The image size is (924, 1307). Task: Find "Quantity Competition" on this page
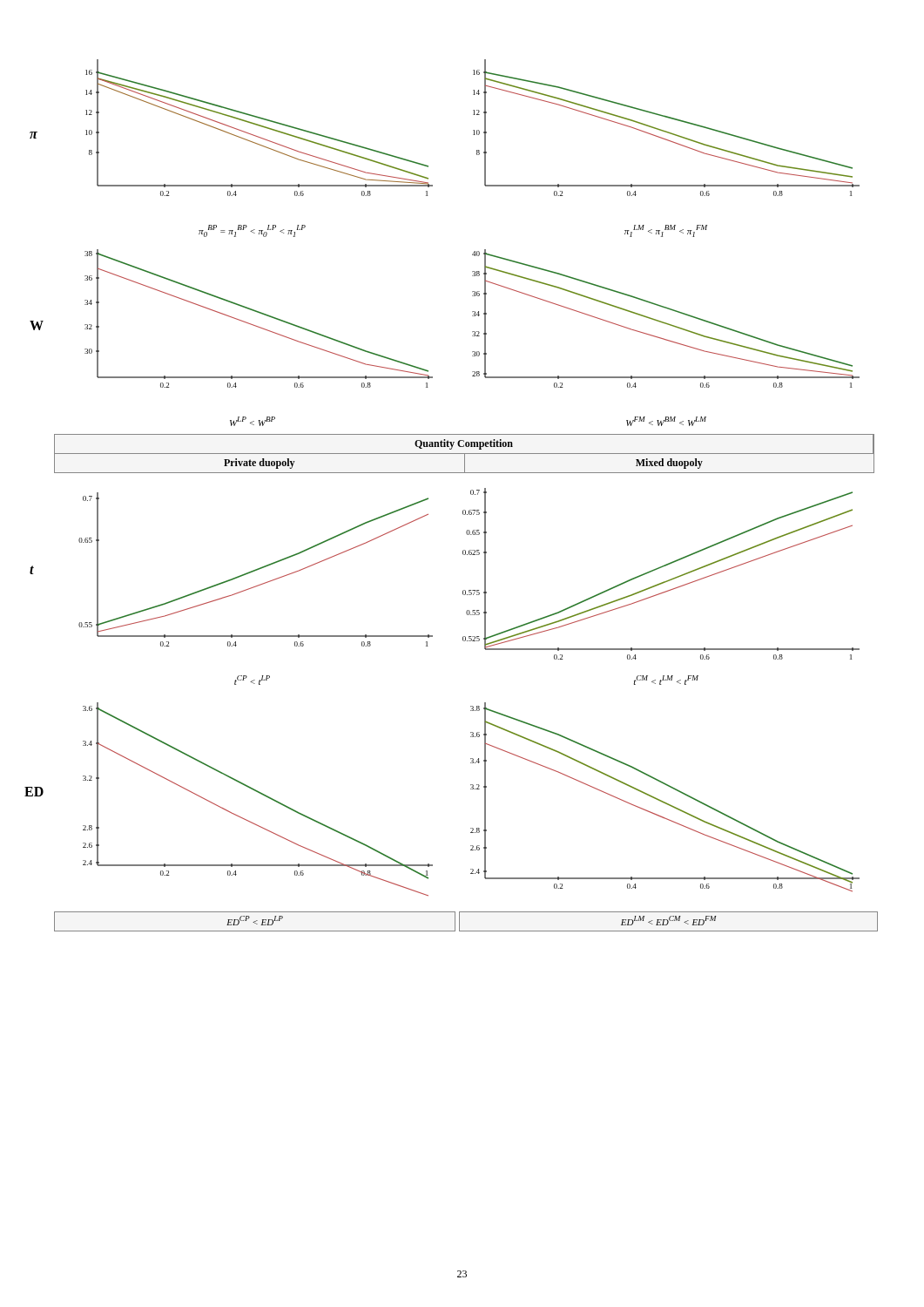tap(464, 444)
